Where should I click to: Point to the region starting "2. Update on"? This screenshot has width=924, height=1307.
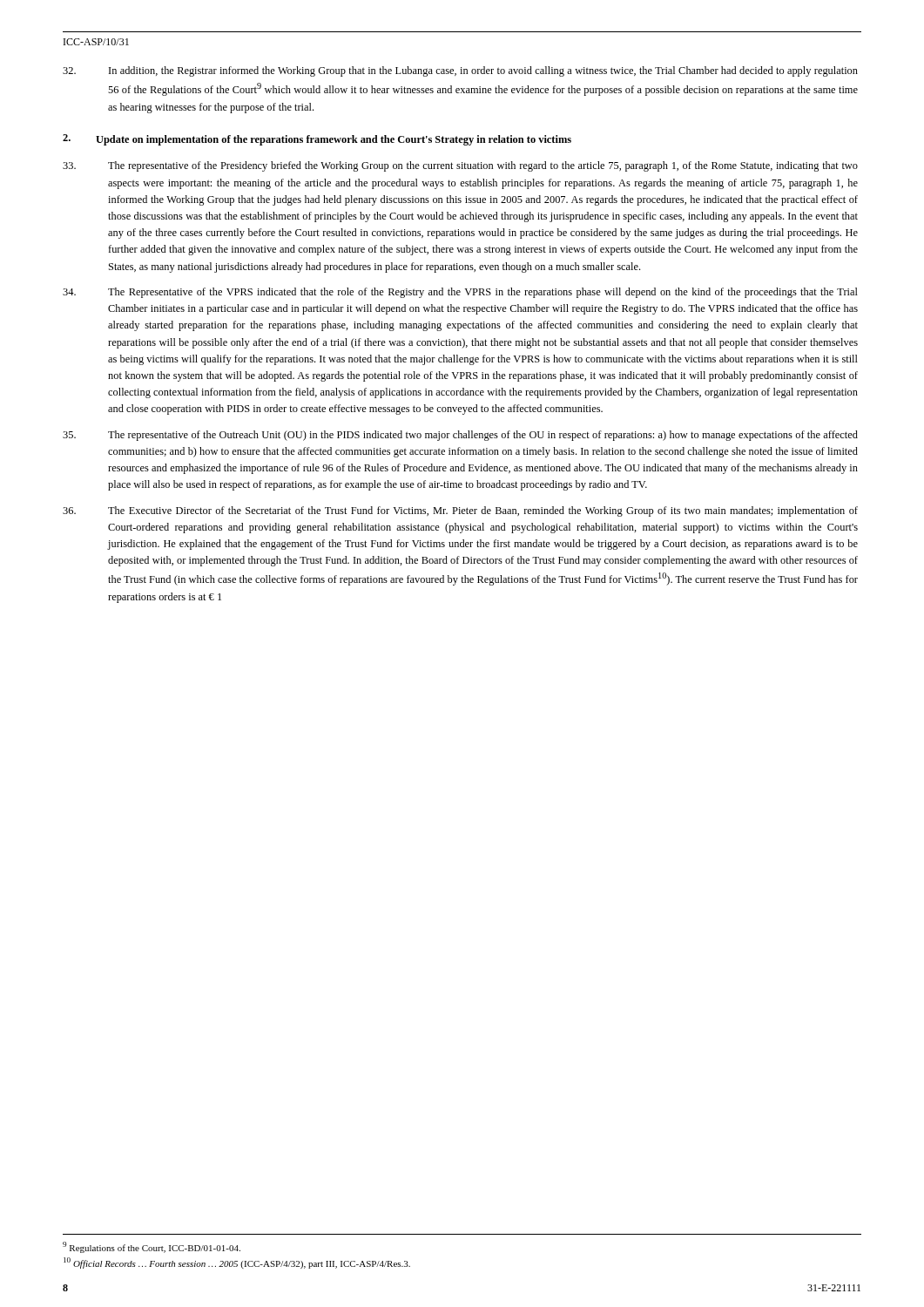pos(317,139)
